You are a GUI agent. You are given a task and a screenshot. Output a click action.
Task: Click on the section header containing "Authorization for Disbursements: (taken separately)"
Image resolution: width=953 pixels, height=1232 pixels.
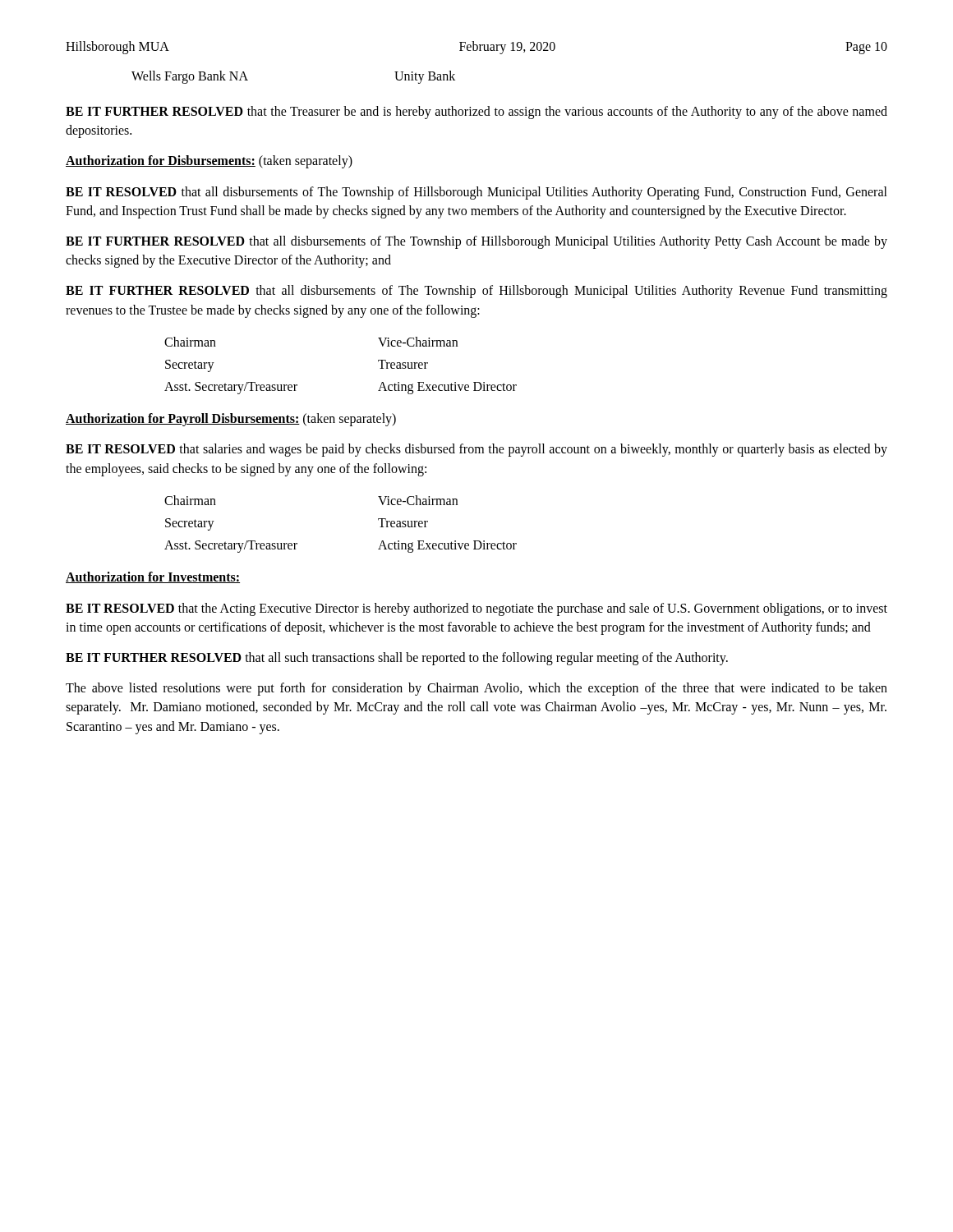(209, 161)
